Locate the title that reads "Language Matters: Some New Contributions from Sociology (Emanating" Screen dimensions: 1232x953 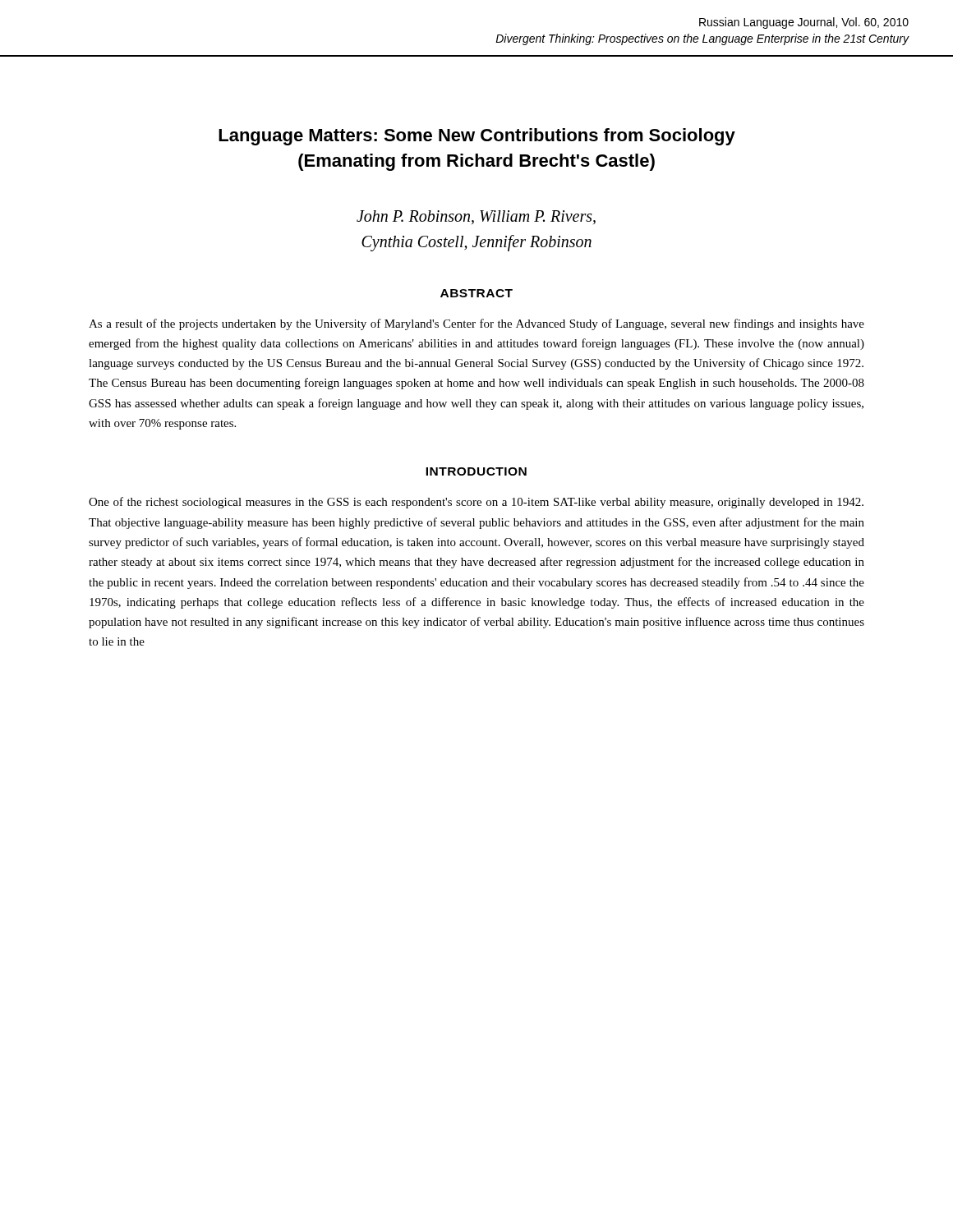(x=476, y=149)
